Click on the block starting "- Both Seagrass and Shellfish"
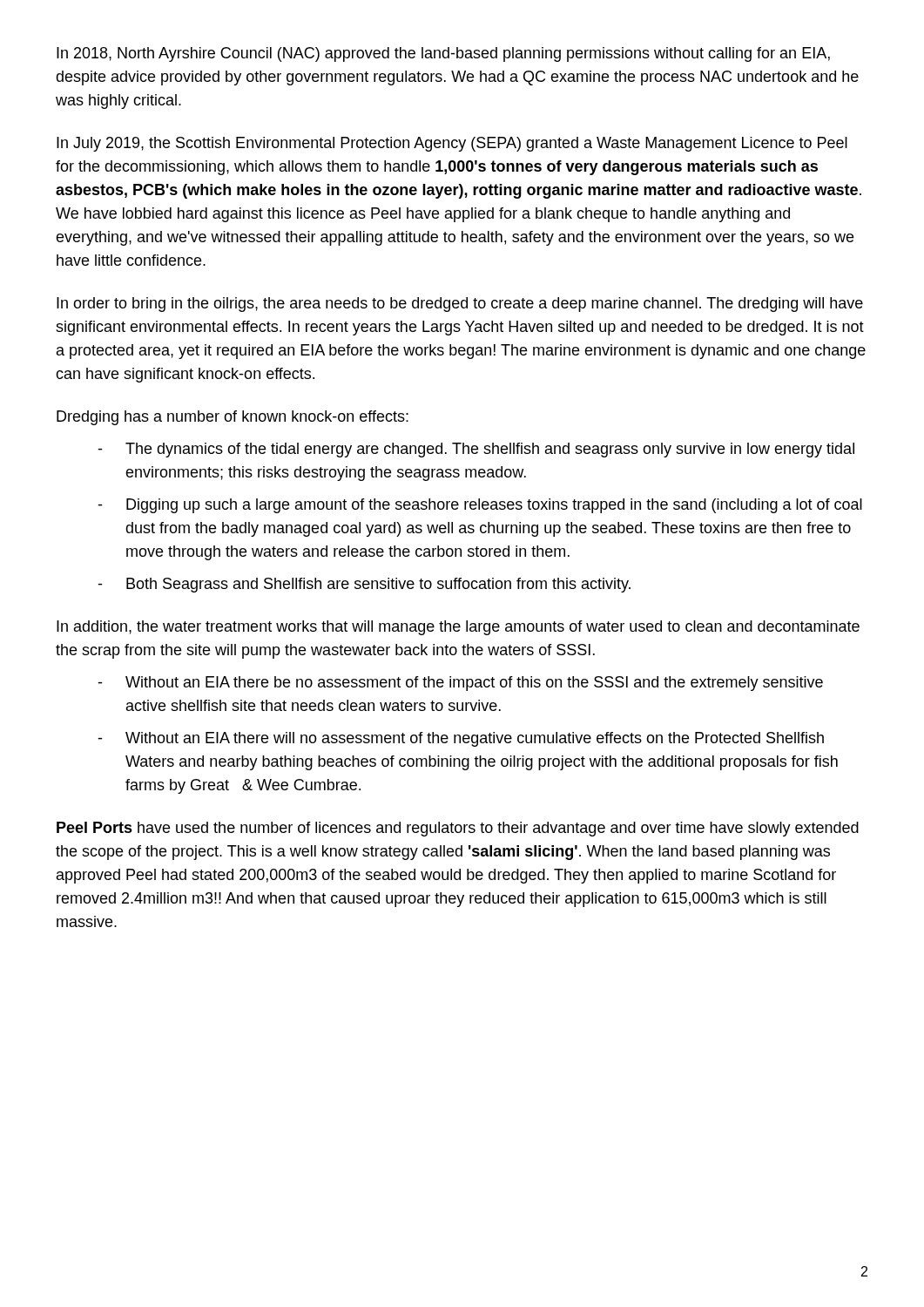The image size is (924, 1307). click(483, 584)
